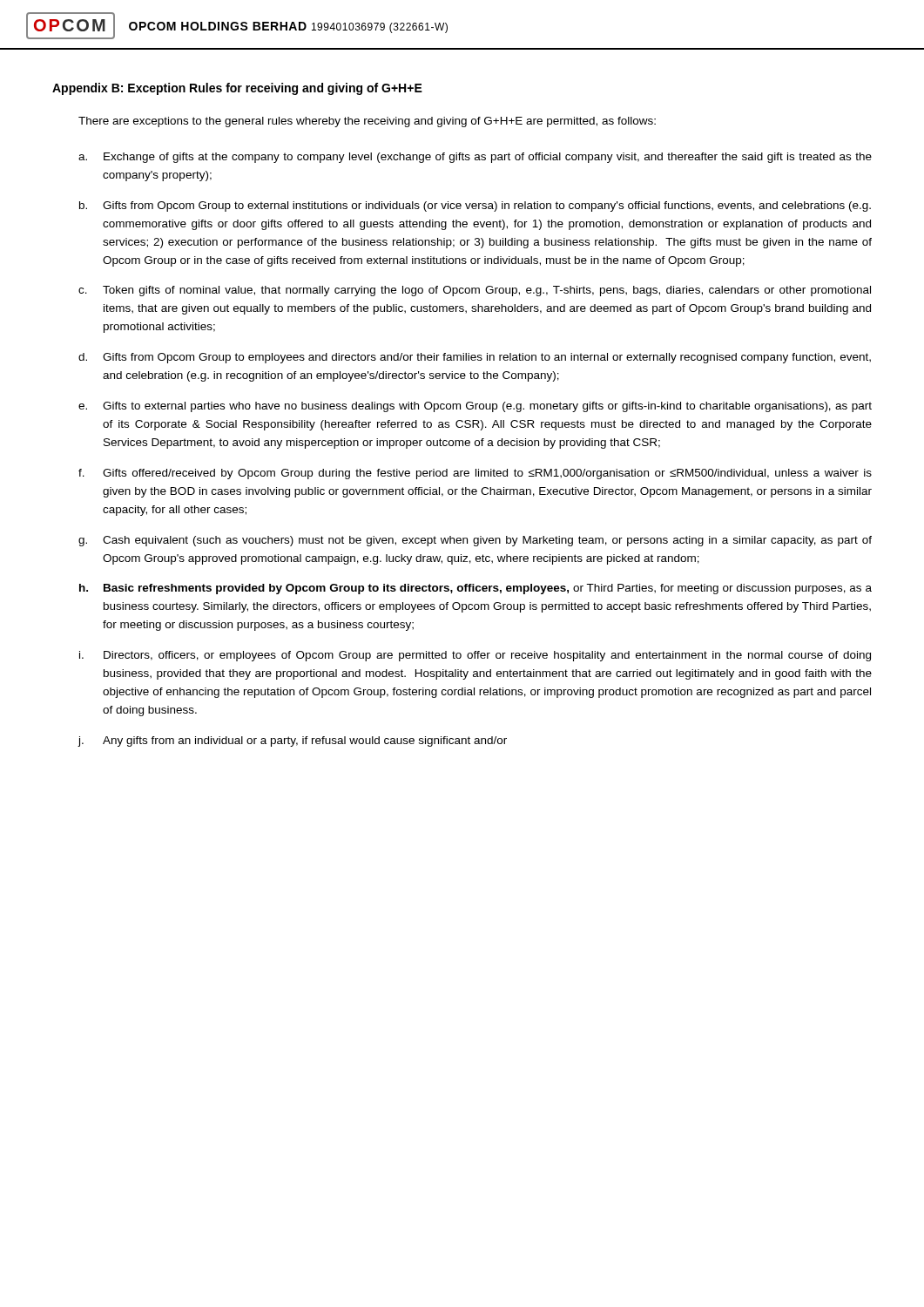Find the list item that reads "b. Gifts from Opcom Group to external"
The width and height of the screenshot is (924, 1307).
[475, 233]
